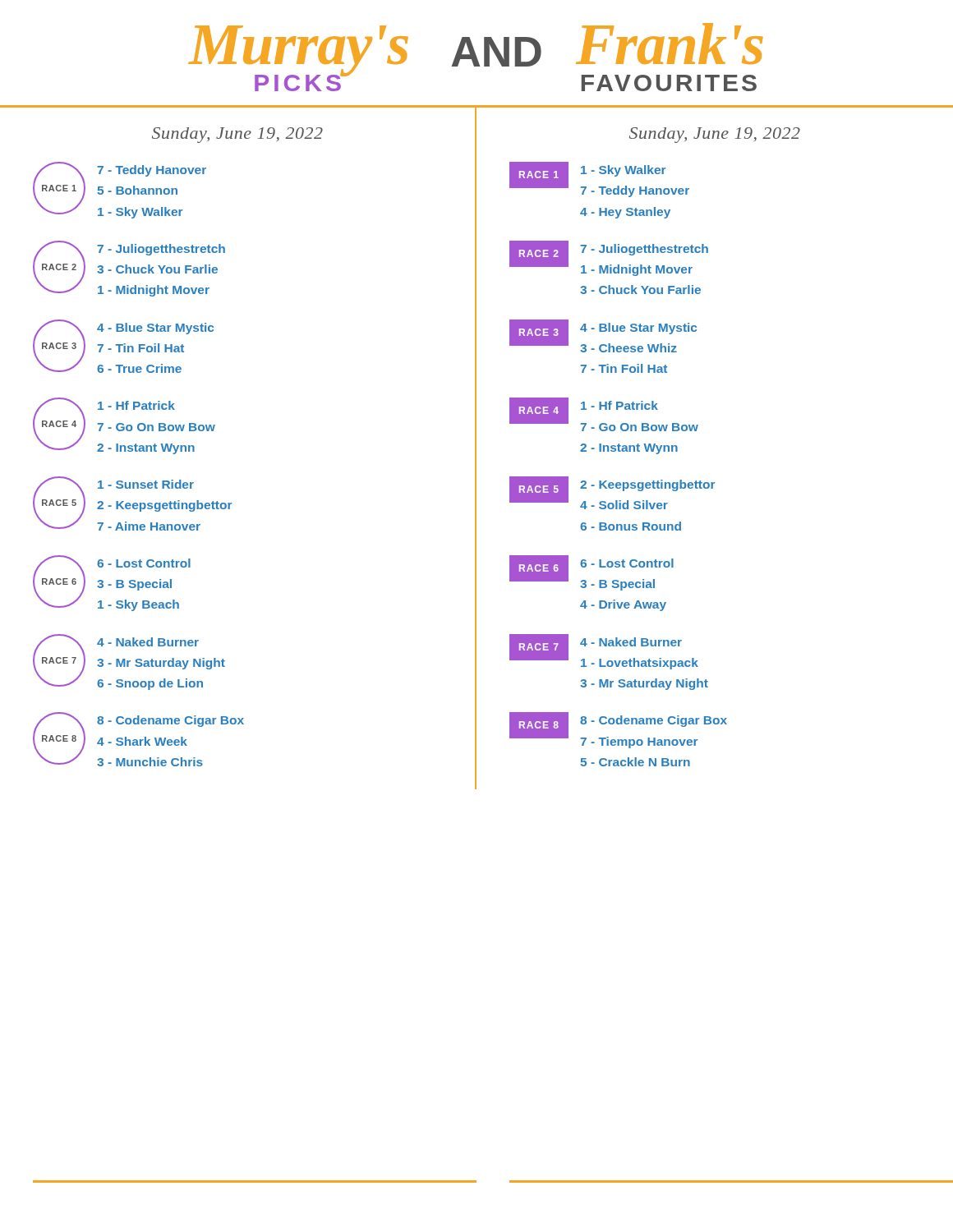Click on the title containing "Murray's PICKS AND Frank's FAVOURITES"
The width and height of the screenshot is (953, 1232).
[x=476, y=54]
